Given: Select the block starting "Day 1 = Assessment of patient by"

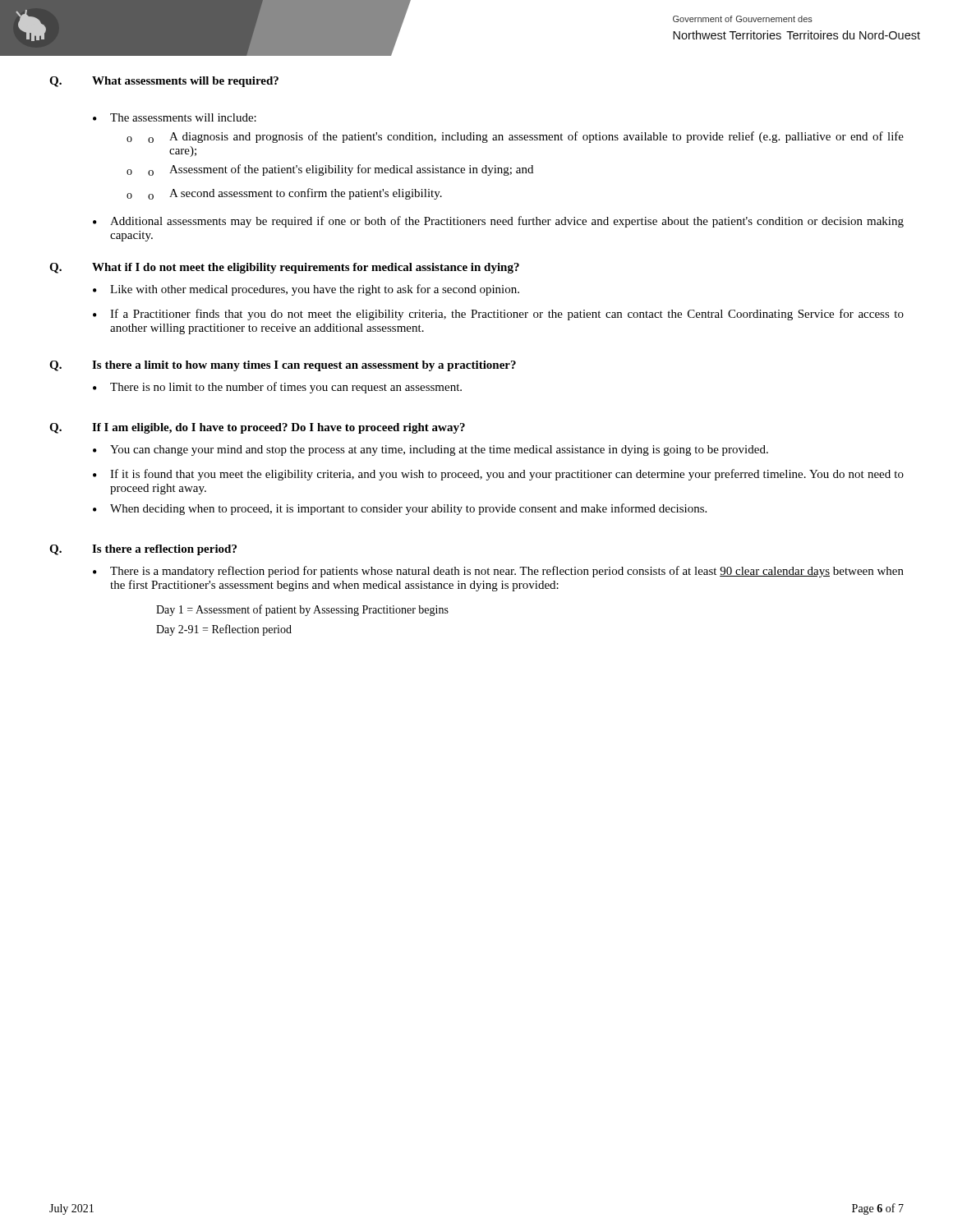Looking at the screenshot, I should (302, 610).
